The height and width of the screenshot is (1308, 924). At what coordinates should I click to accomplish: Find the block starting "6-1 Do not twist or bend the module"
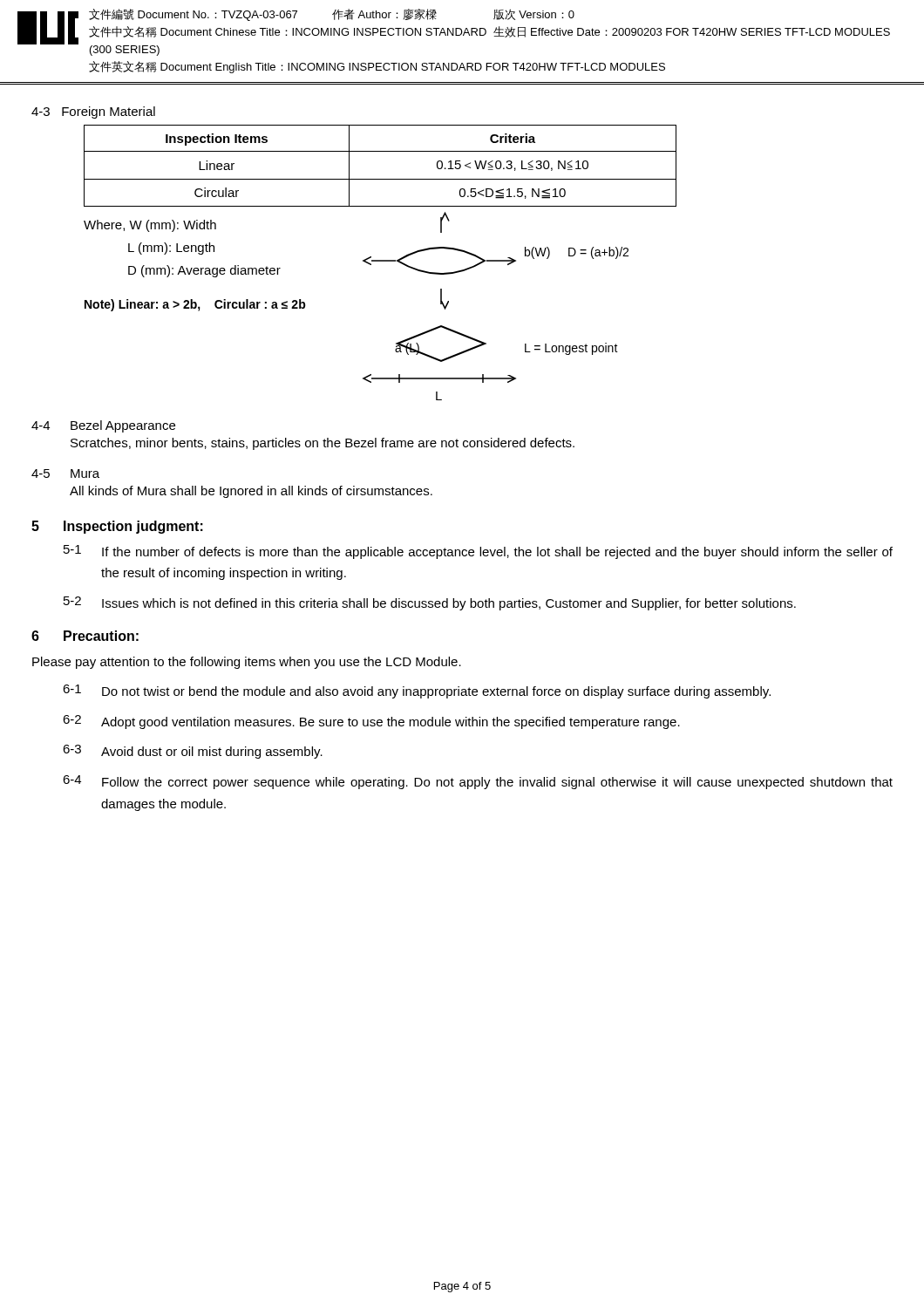coord(417,692)
